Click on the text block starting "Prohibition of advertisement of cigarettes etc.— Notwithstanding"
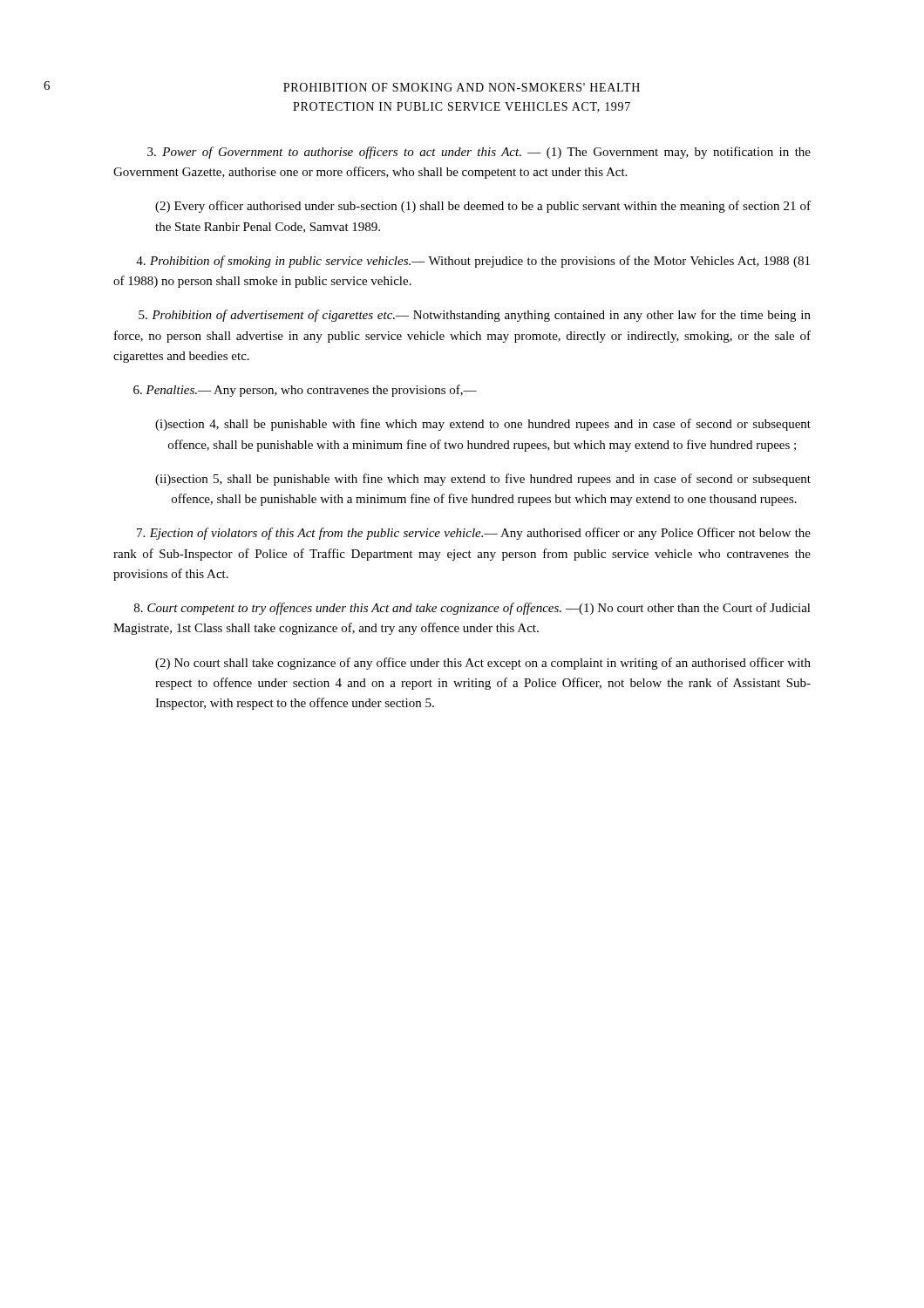The image size is (924, 1308). [x=462, y=335]
